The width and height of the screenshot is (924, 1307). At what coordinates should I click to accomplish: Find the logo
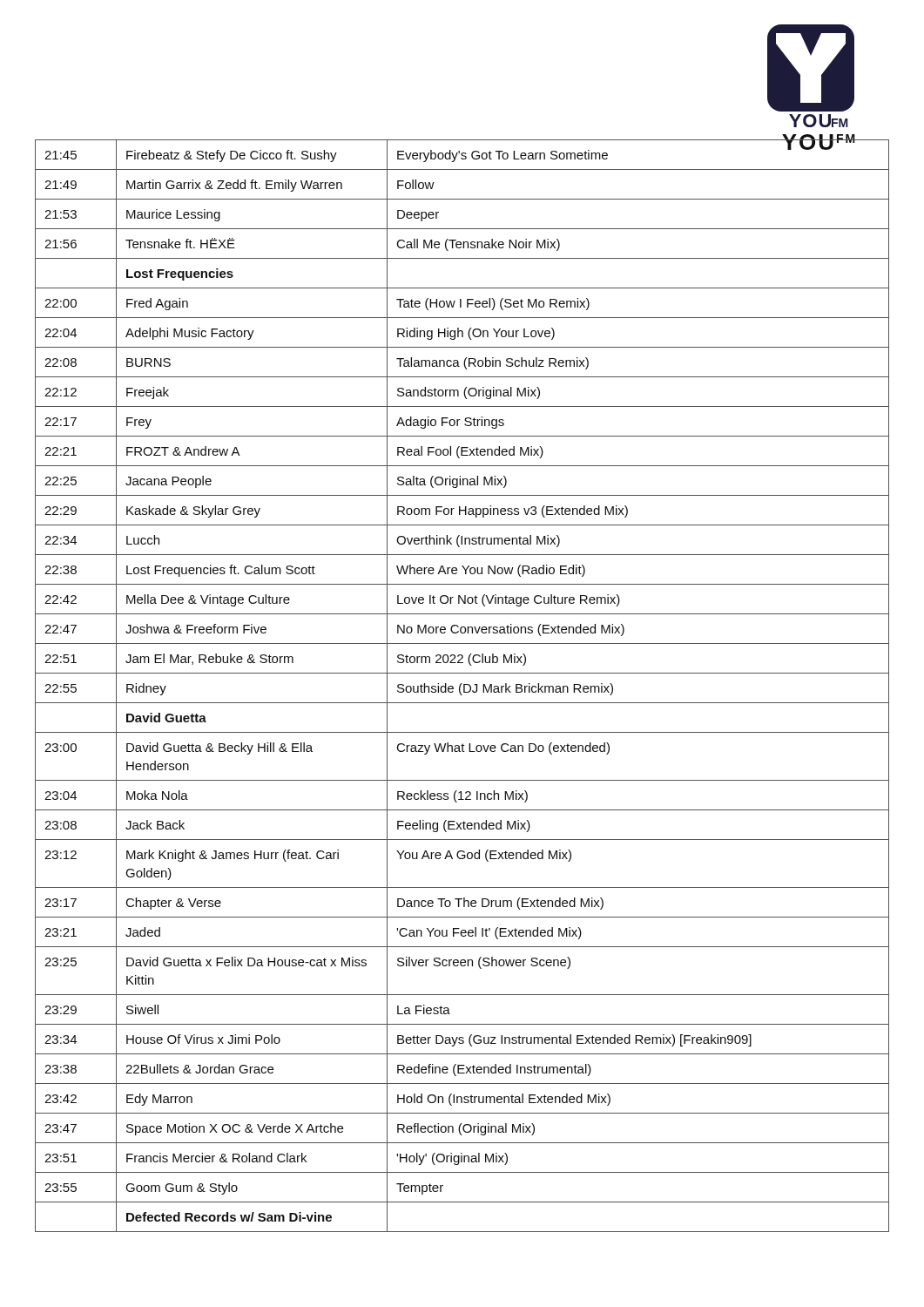819,91
